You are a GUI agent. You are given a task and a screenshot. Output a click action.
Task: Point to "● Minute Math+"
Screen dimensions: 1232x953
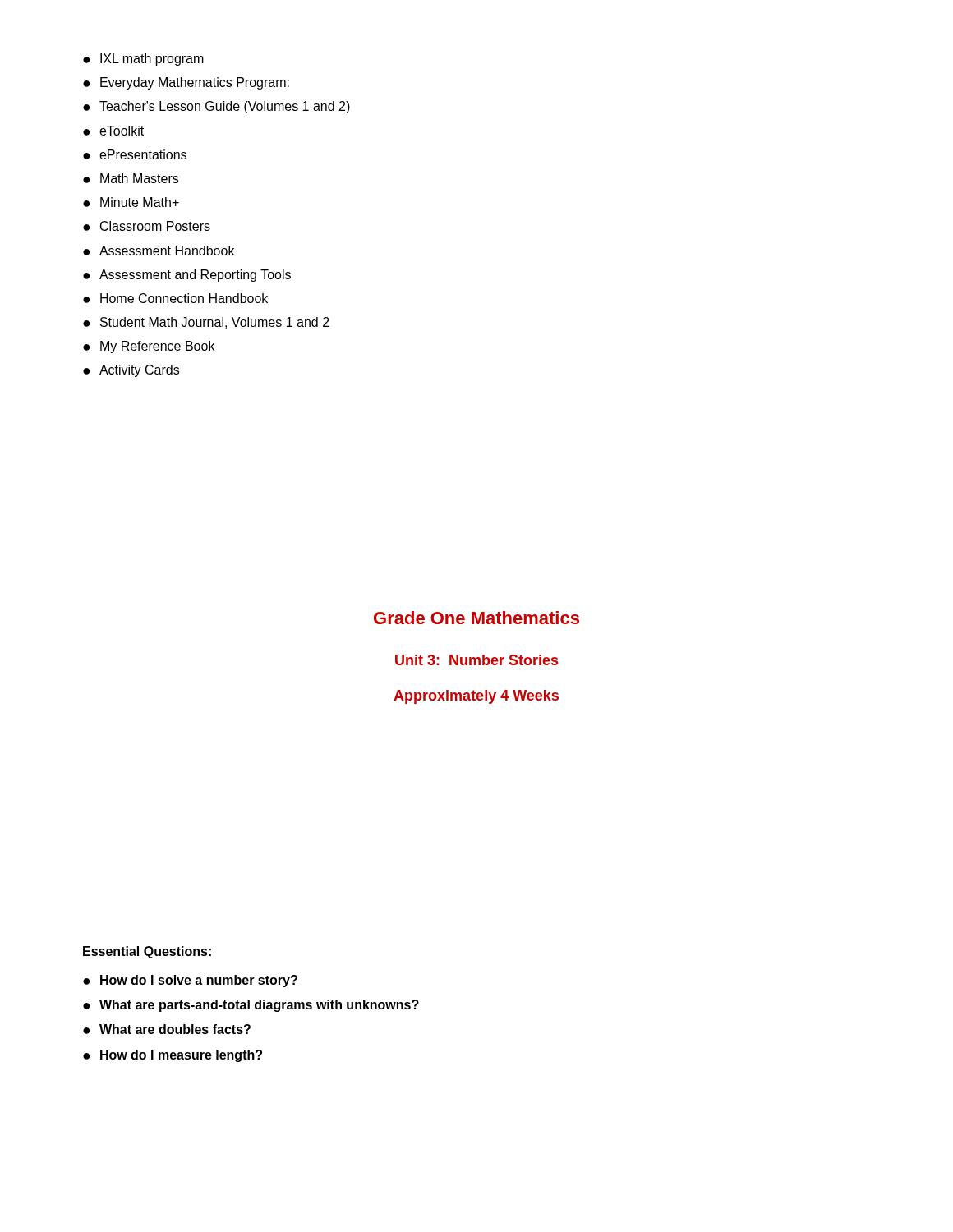click(131, 203)
